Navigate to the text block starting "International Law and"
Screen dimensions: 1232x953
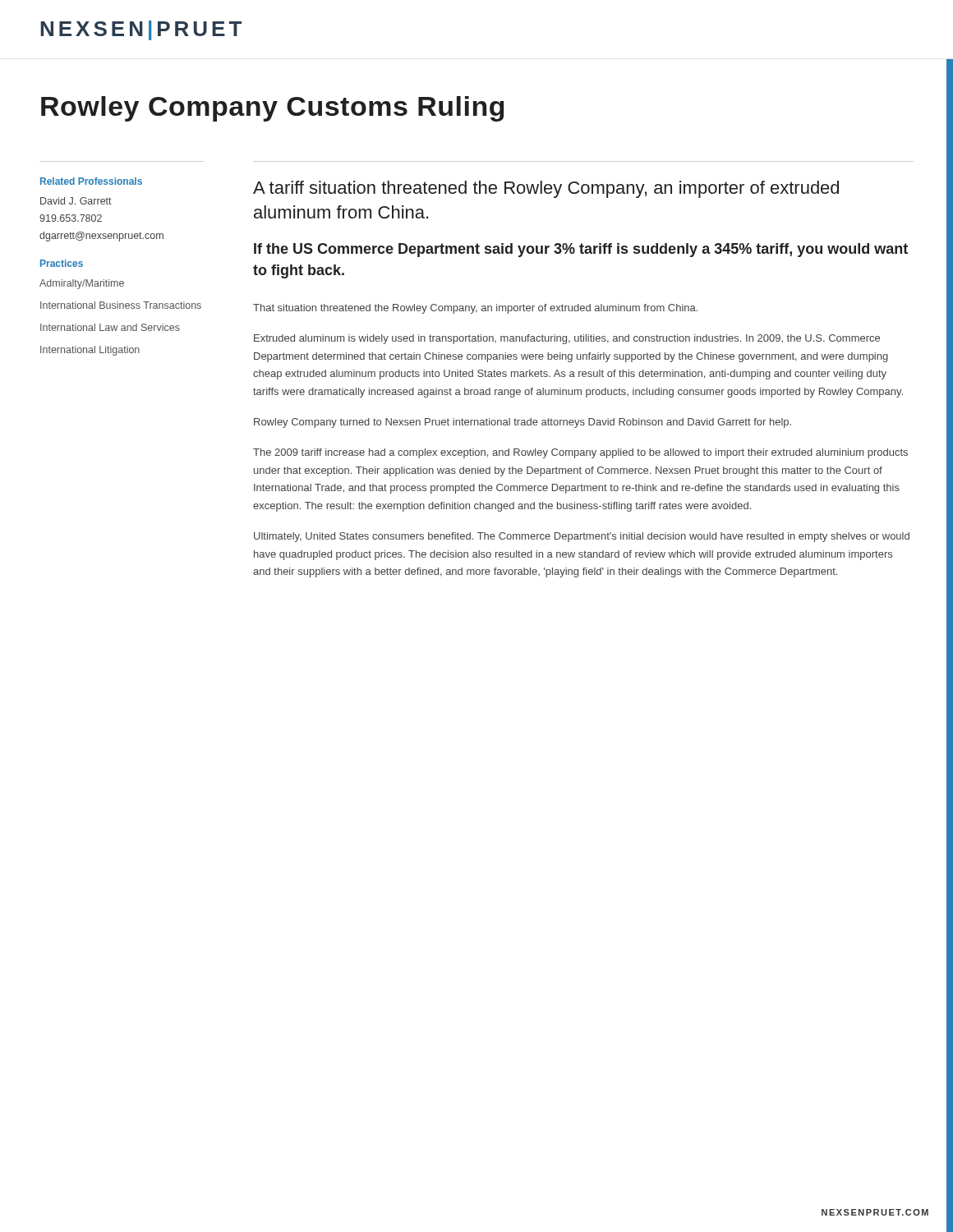click(x=130, y=328)
